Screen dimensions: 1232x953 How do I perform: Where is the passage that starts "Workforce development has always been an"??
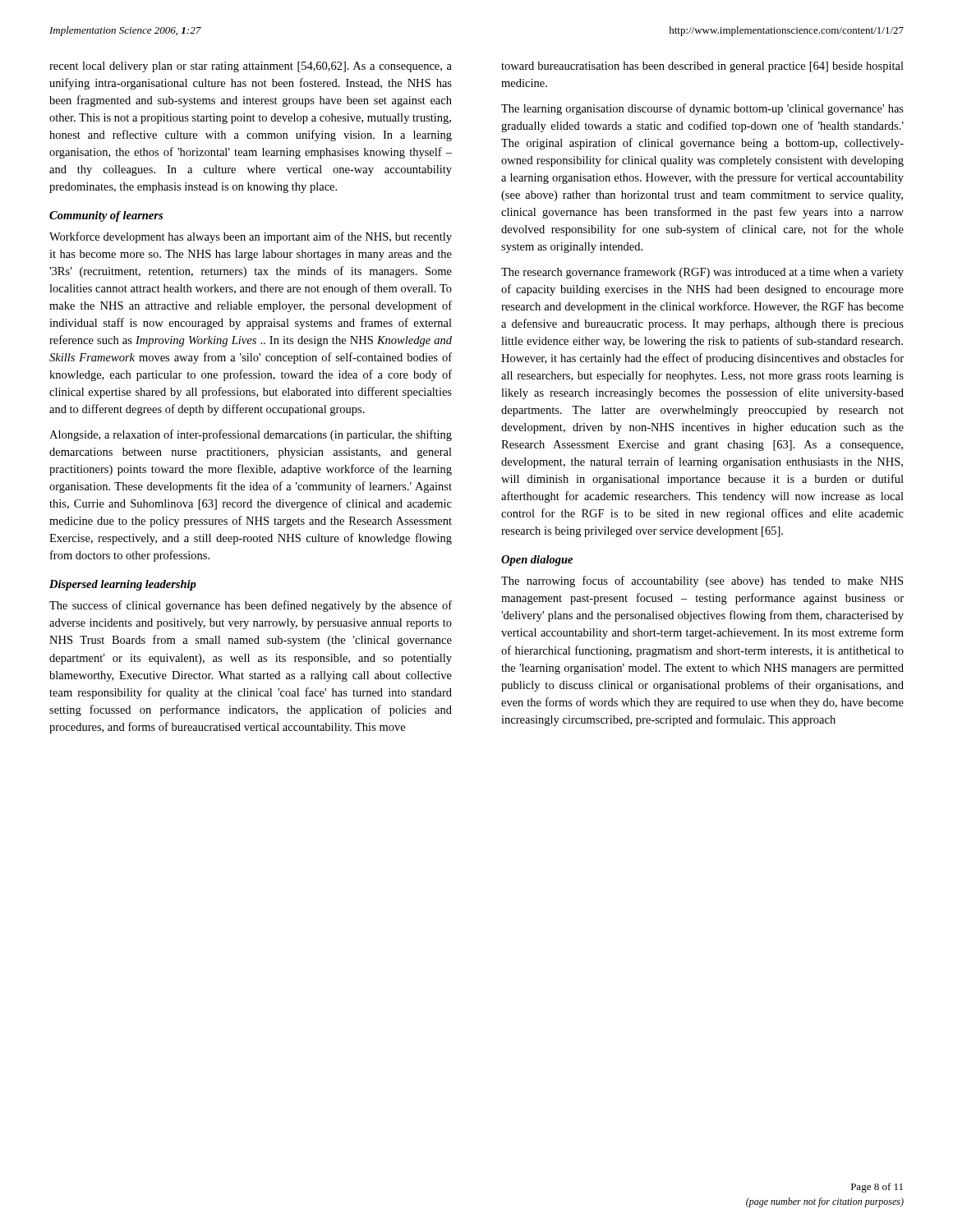(x=251, y=323)
